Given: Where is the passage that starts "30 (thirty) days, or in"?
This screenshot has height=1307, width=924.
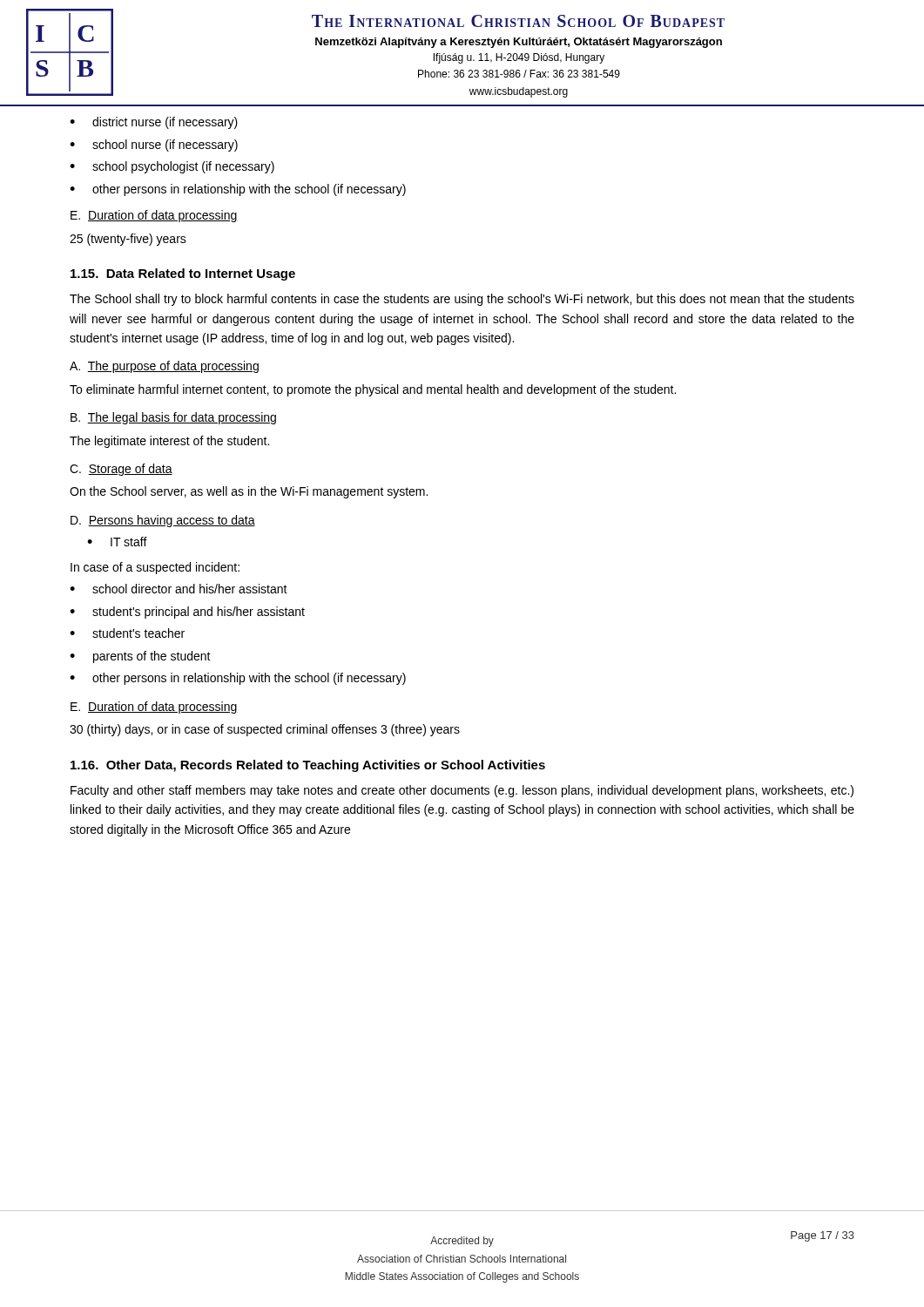Looking at the screenshot, I should click(265, 730).
